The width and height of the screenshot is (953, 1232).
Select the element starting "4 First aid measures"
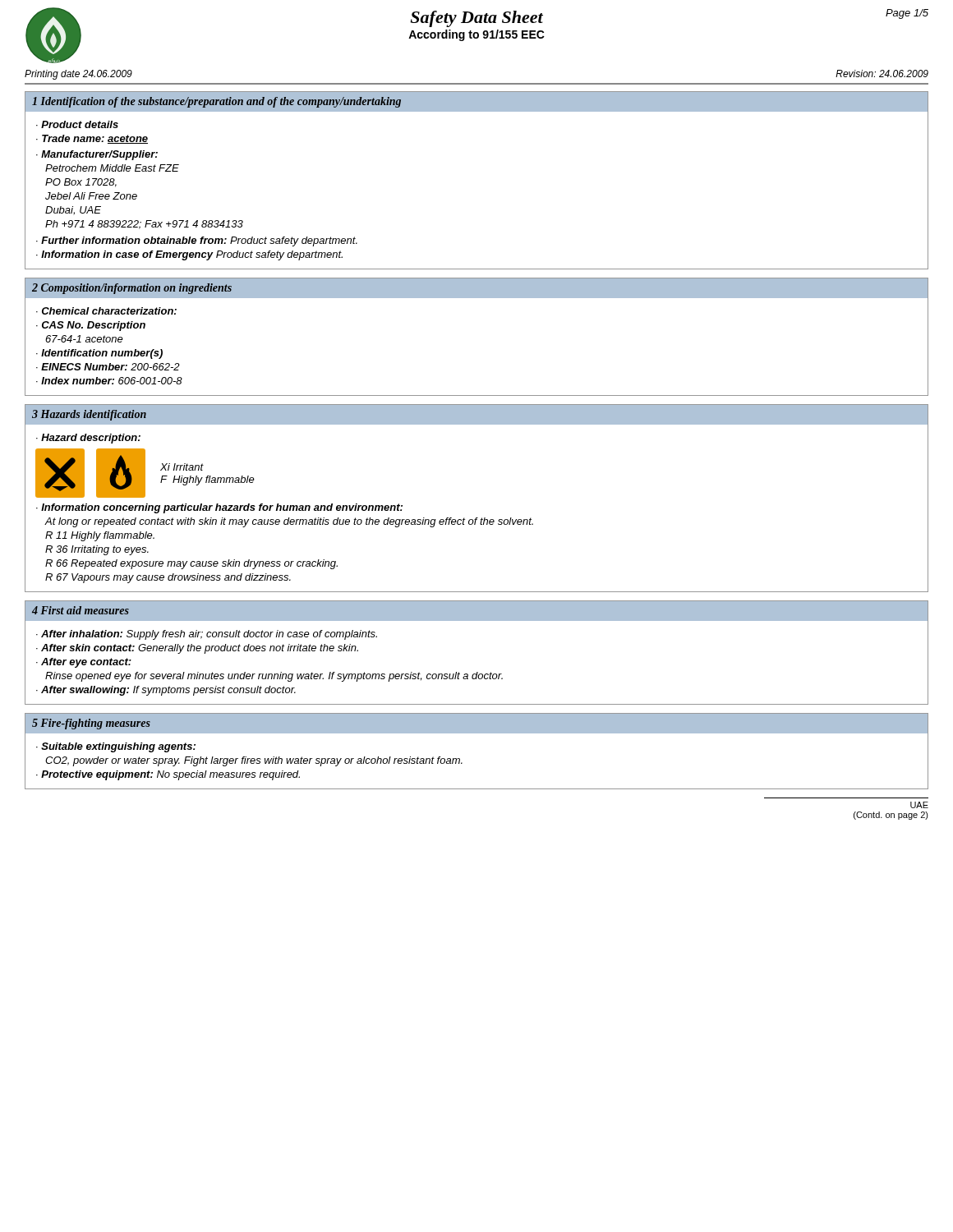[80, 611]
